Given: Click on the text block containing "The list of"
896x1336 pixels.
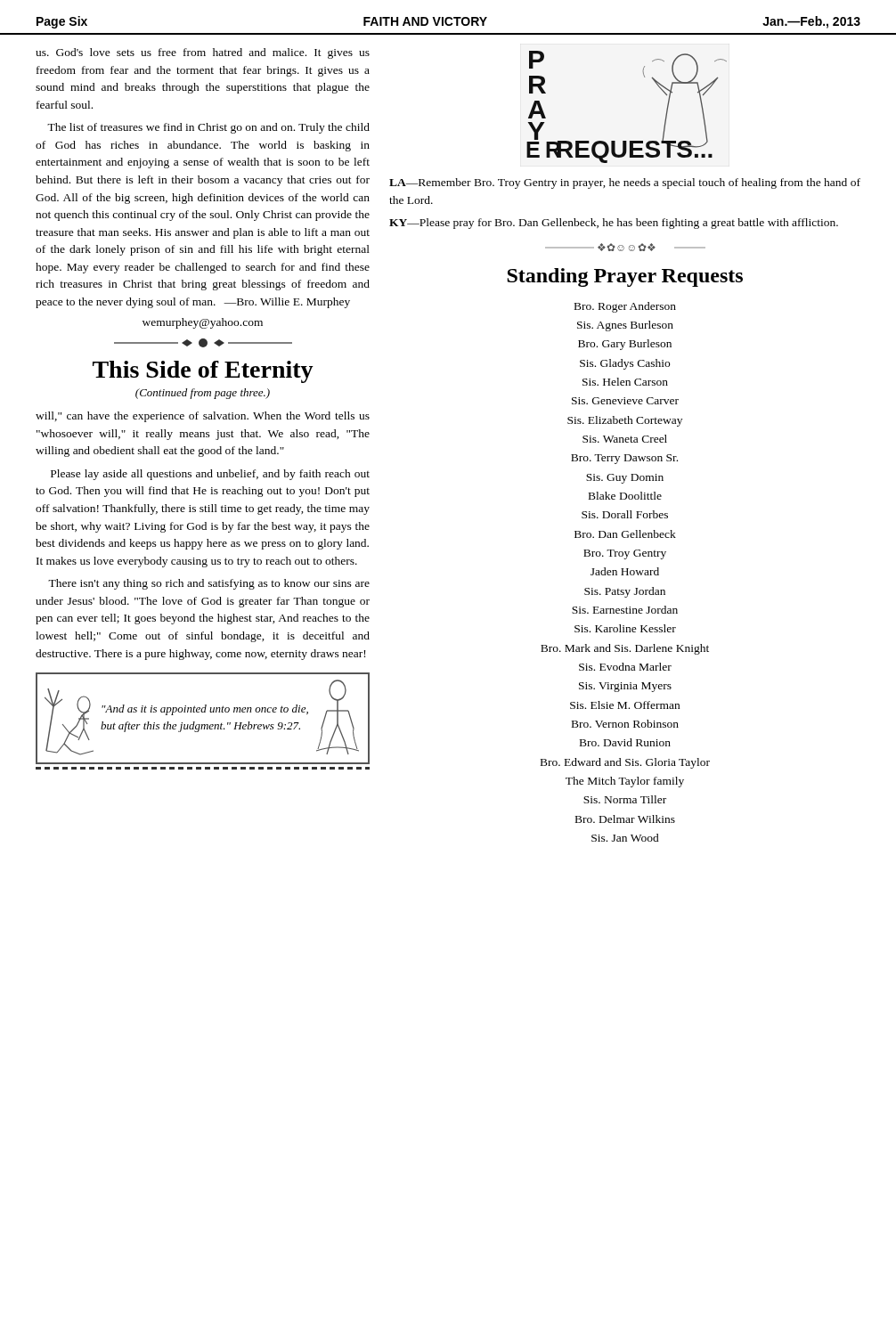Looking at the screenshot, I should click(203, 214).
